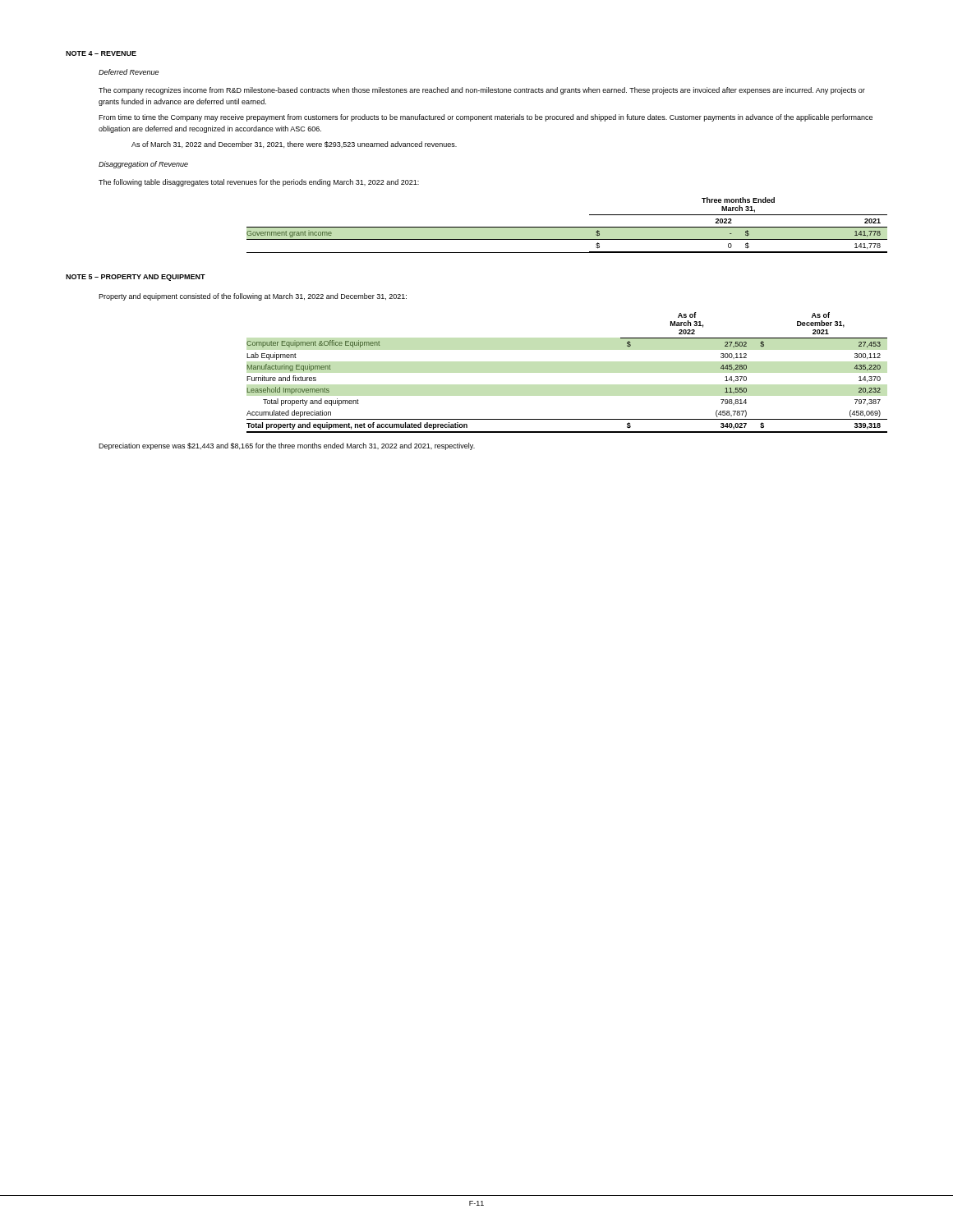953x1232 pixels.
Task: Find the text block with the text "The company recognizes income"
Action: pos(482,96)
